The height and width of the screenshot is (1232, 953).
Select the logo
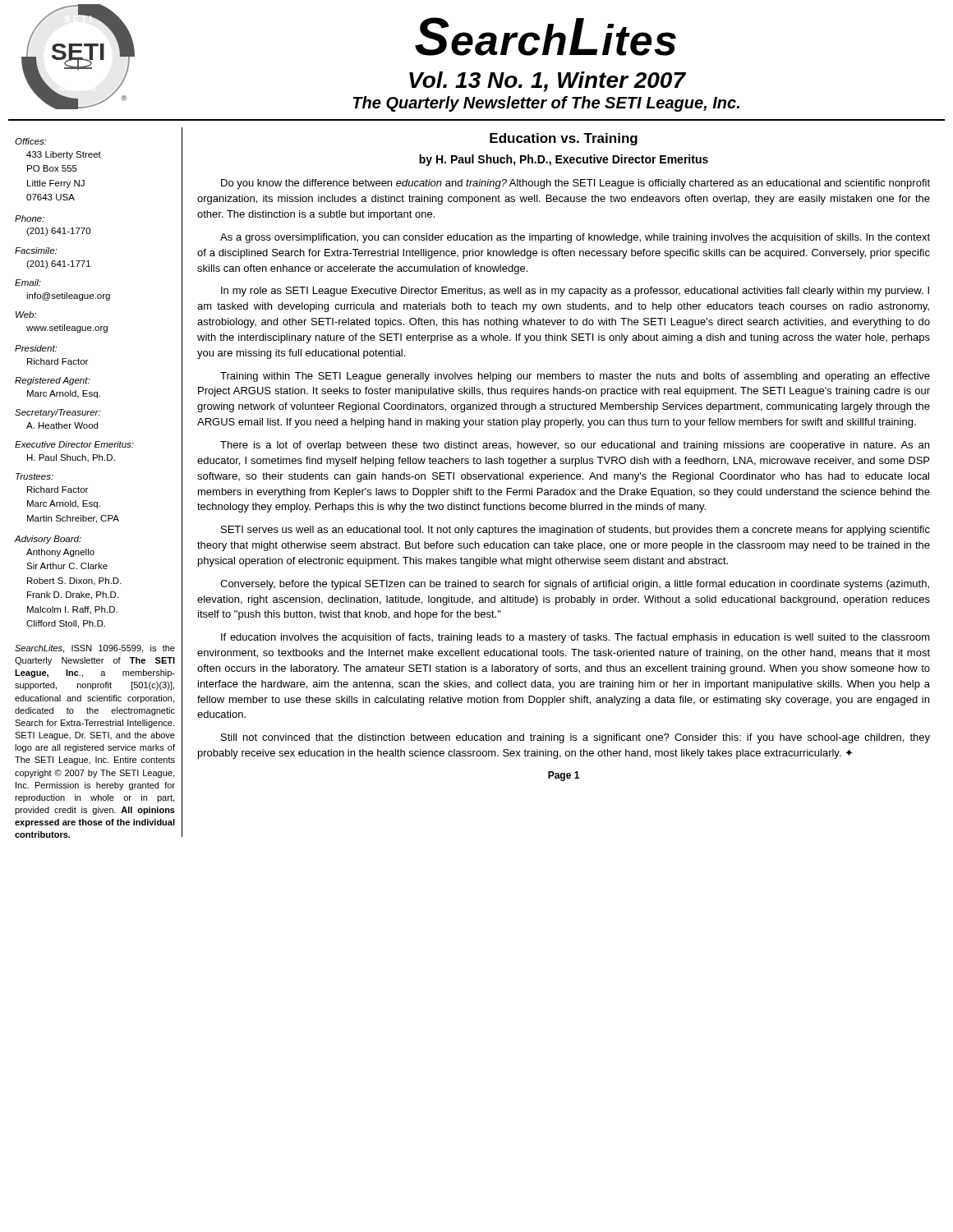[x=78, y=56]
